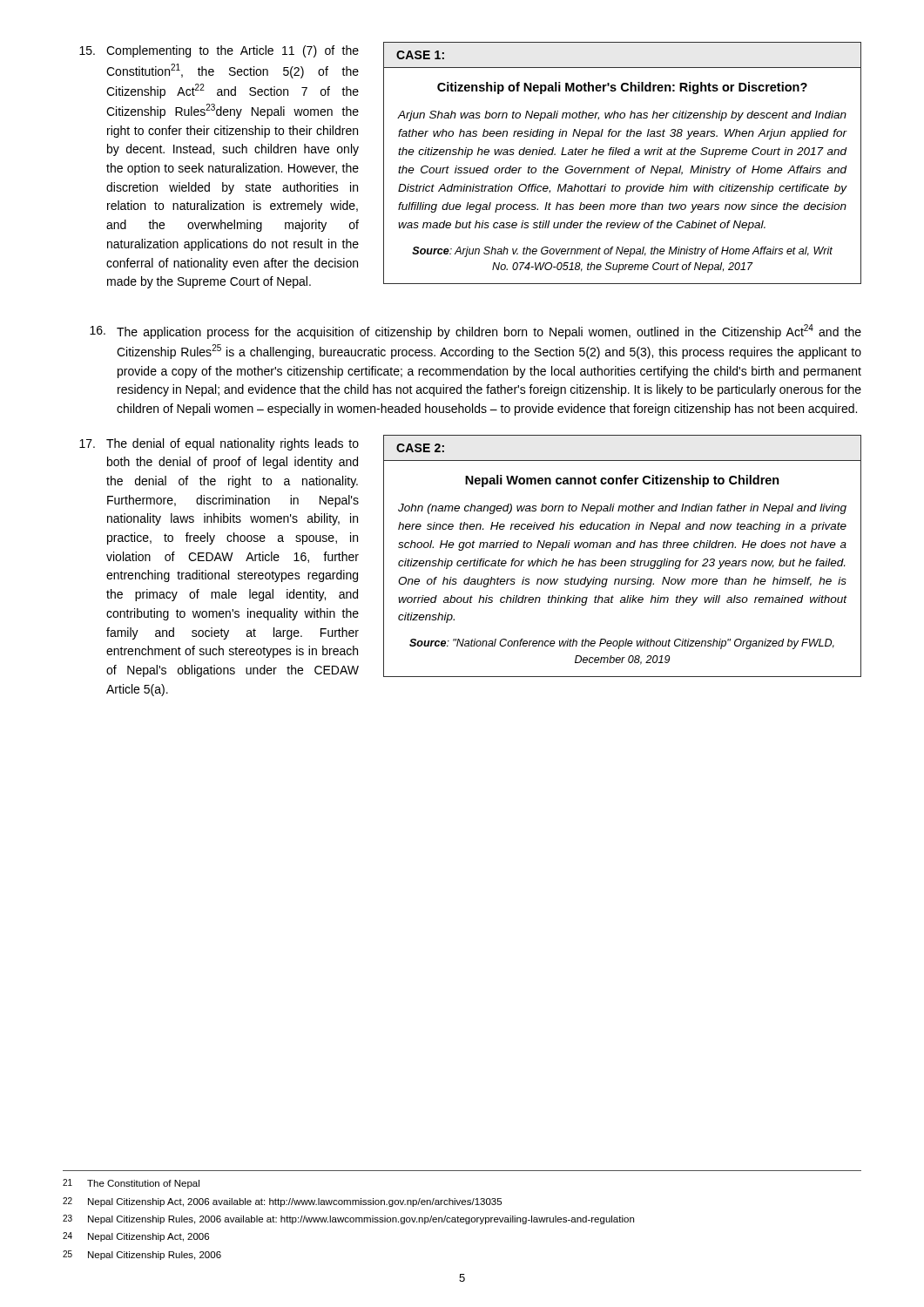The height and width of the screenshot is (1307, 924).
Task: Locate the caption that opens with "Source: Arjun Shah v. the Government"
Action: [x=622, y=259]
